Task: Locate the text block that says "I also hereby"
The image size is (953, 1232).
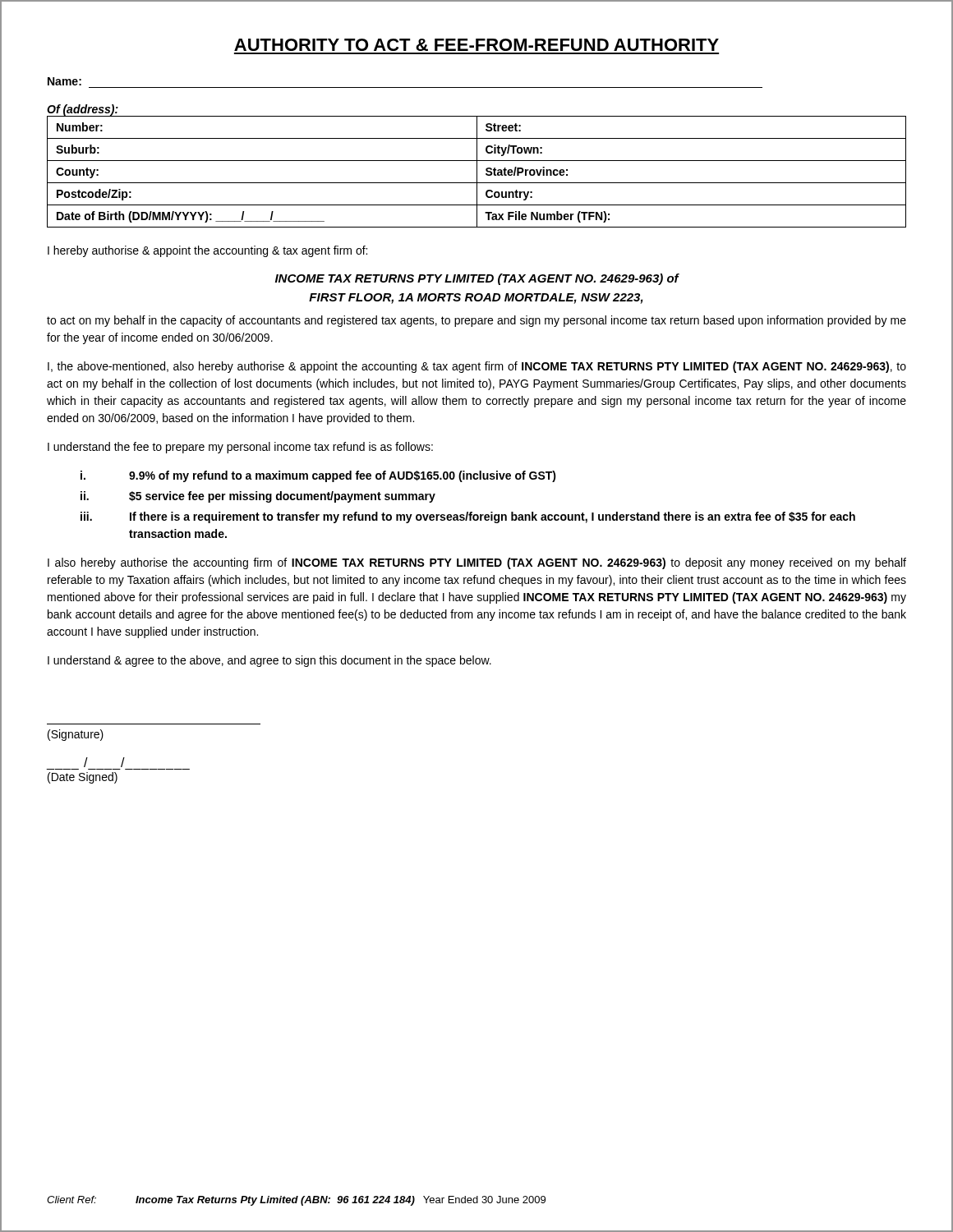Action: click(x=476, y=597)
